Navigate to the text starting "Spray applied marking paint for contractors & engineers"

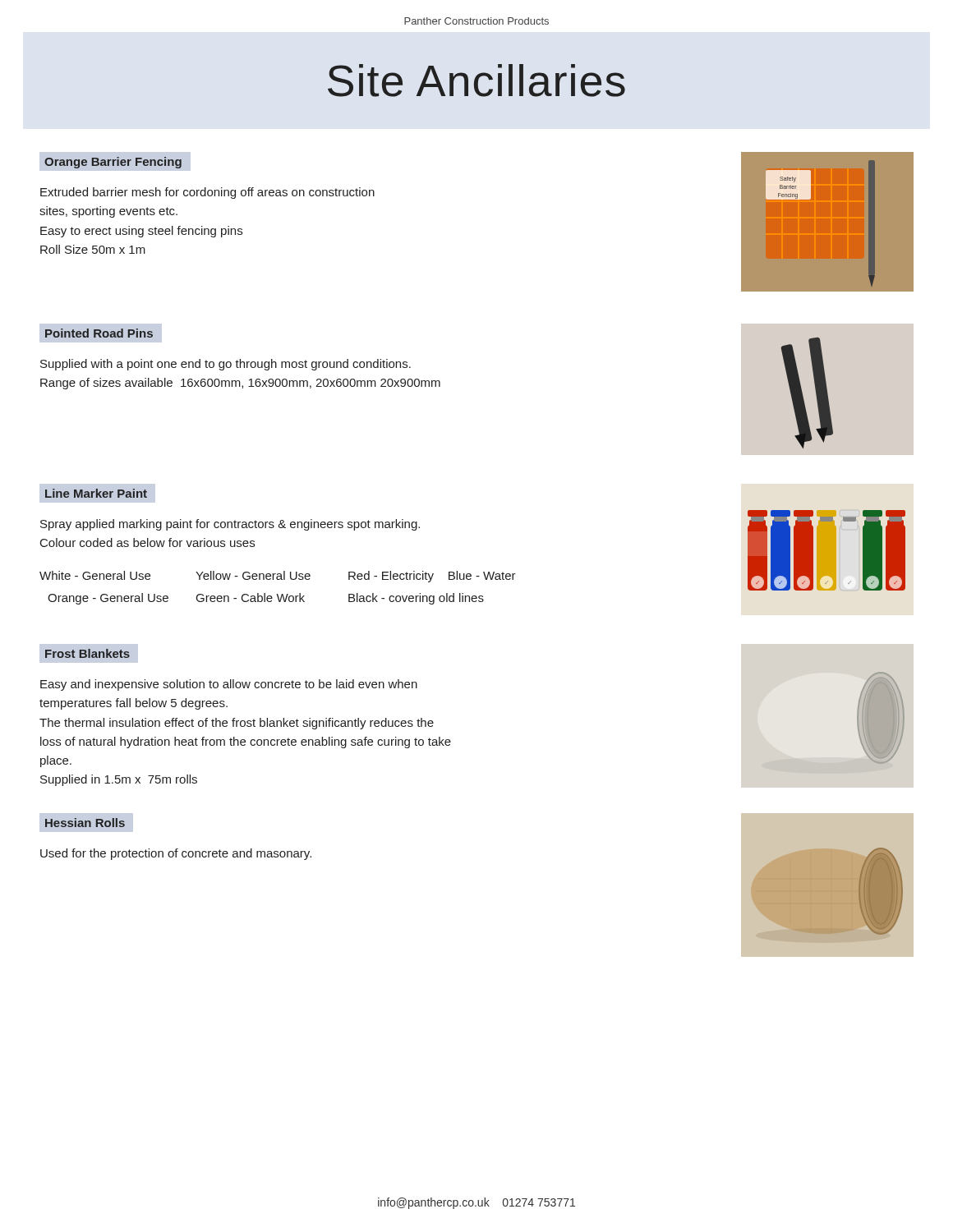tap(376, 562)
